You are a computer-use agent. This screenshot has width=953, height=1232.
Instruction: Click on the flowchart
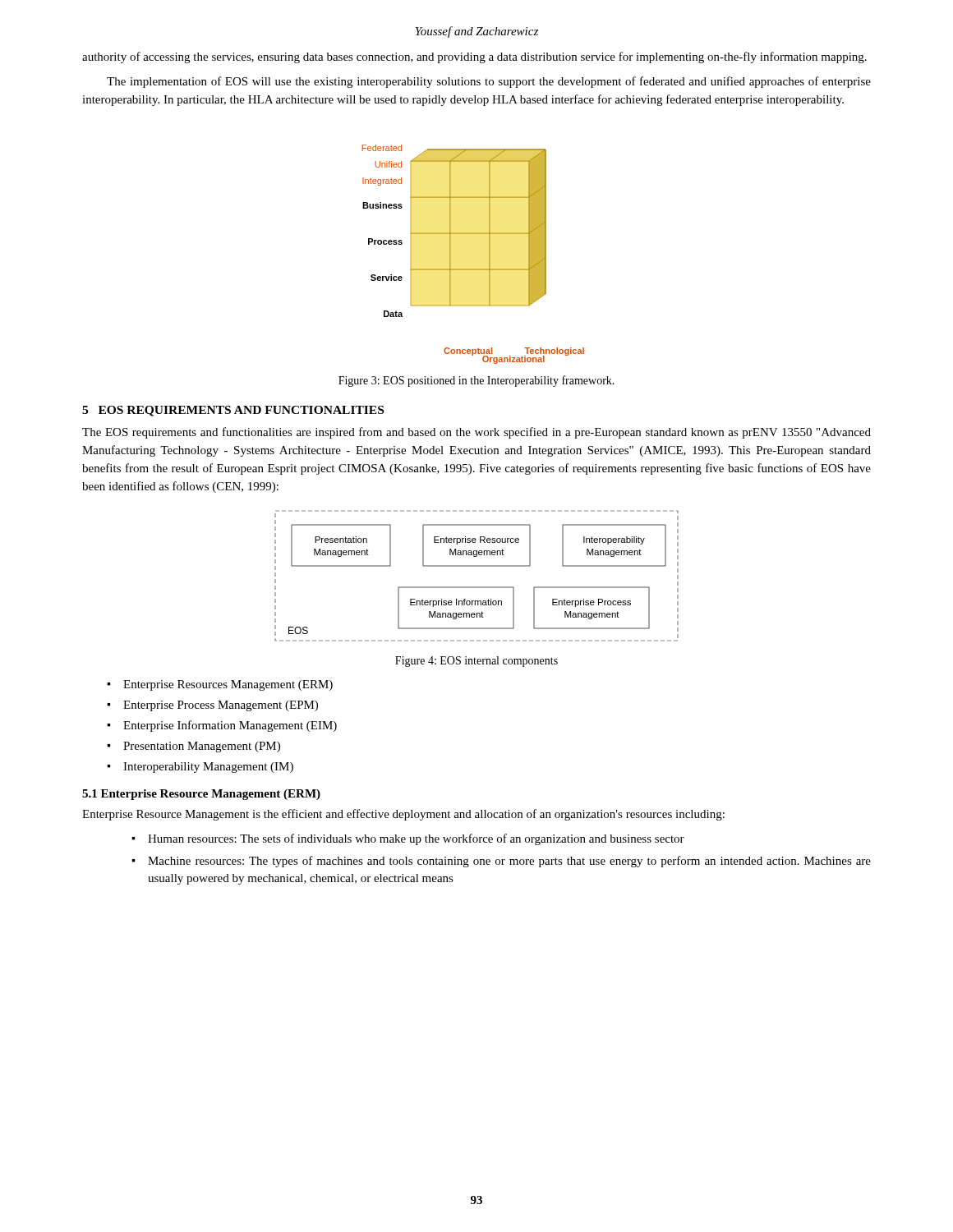coord(476,578)
